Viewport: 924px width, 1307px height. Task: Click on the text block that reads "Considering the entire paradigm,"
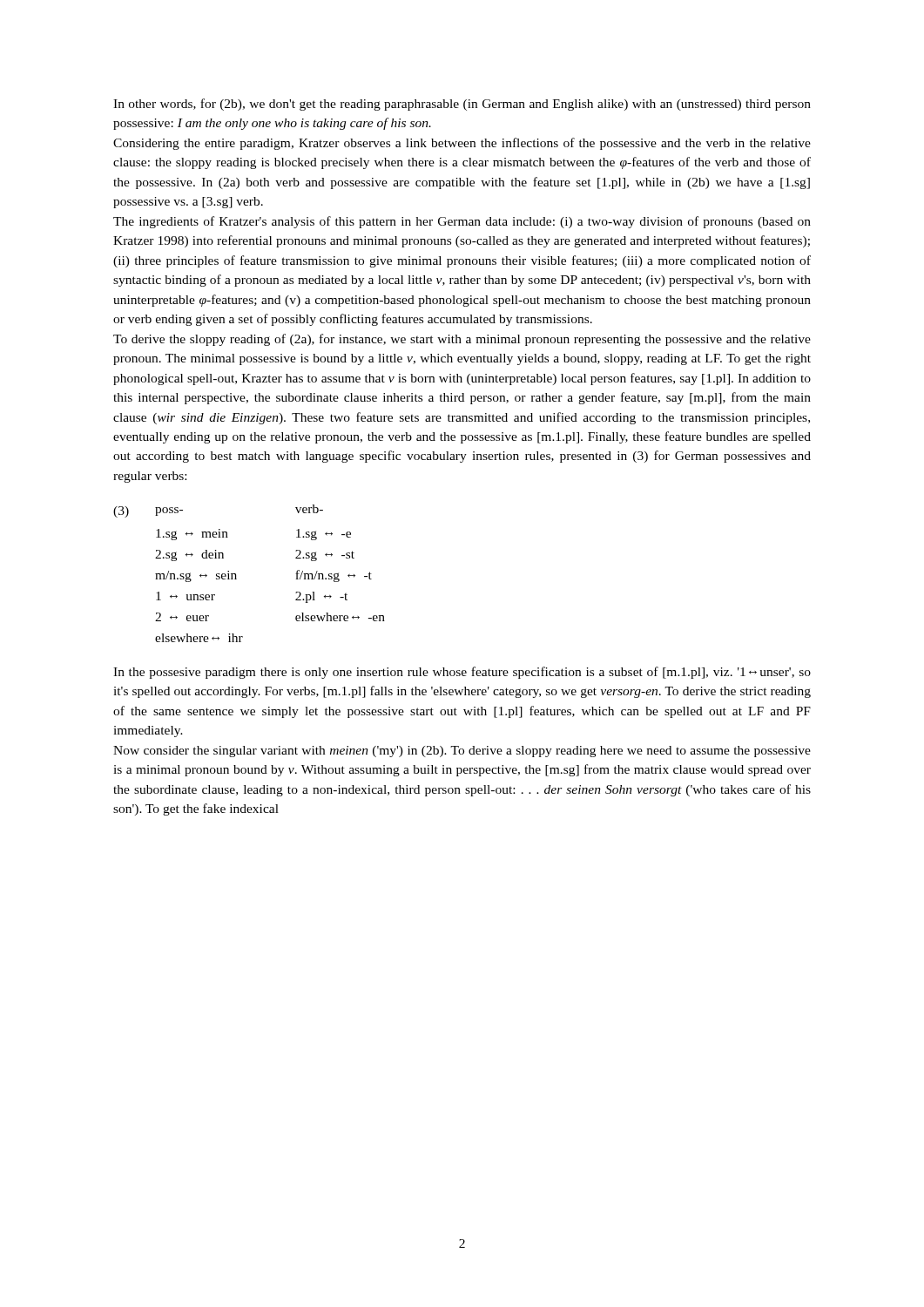(x=462, y=172)
